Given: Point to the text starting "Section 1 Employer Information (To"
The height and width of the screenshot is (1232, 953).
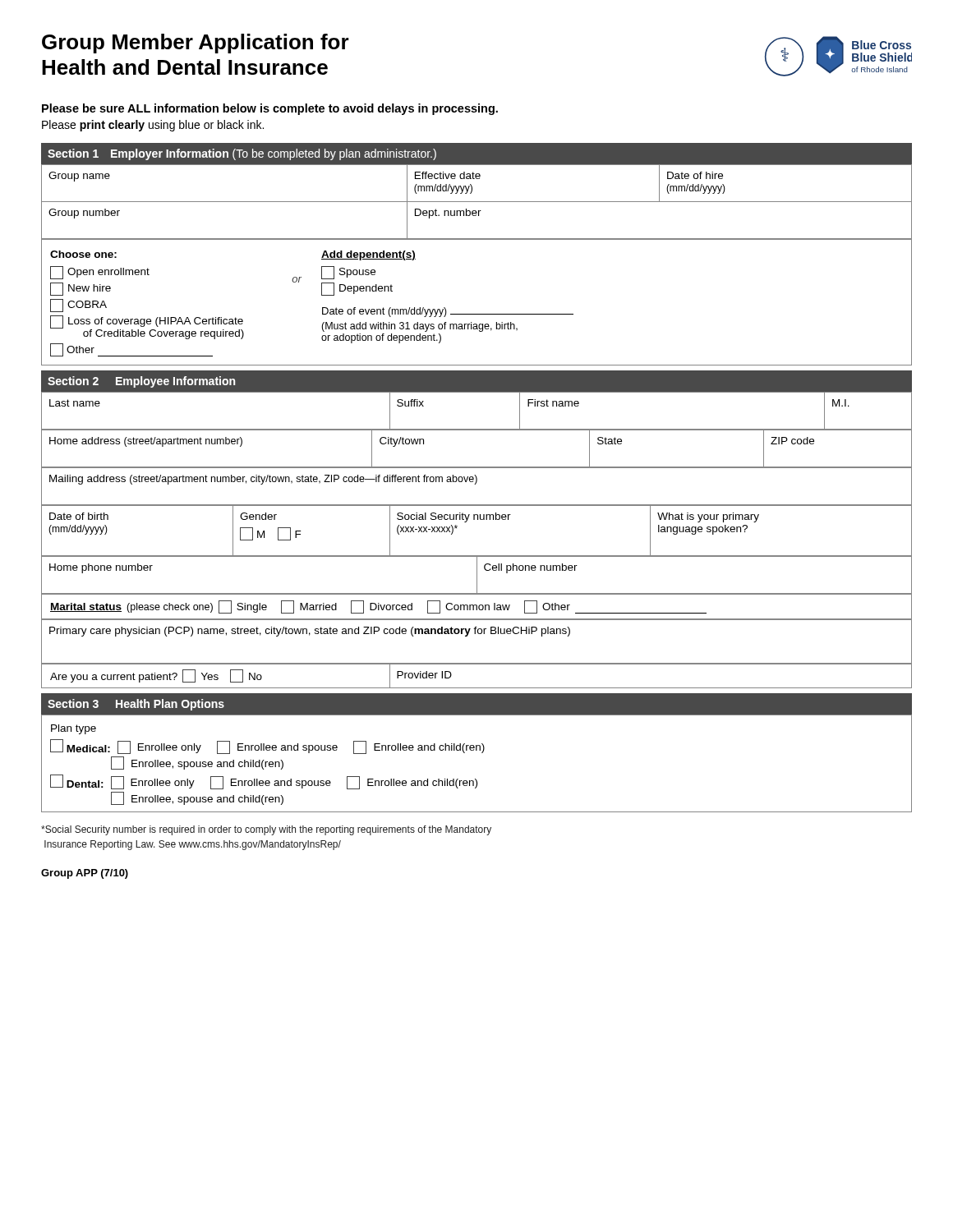Looking at the screenshot, I should (476, 154).
